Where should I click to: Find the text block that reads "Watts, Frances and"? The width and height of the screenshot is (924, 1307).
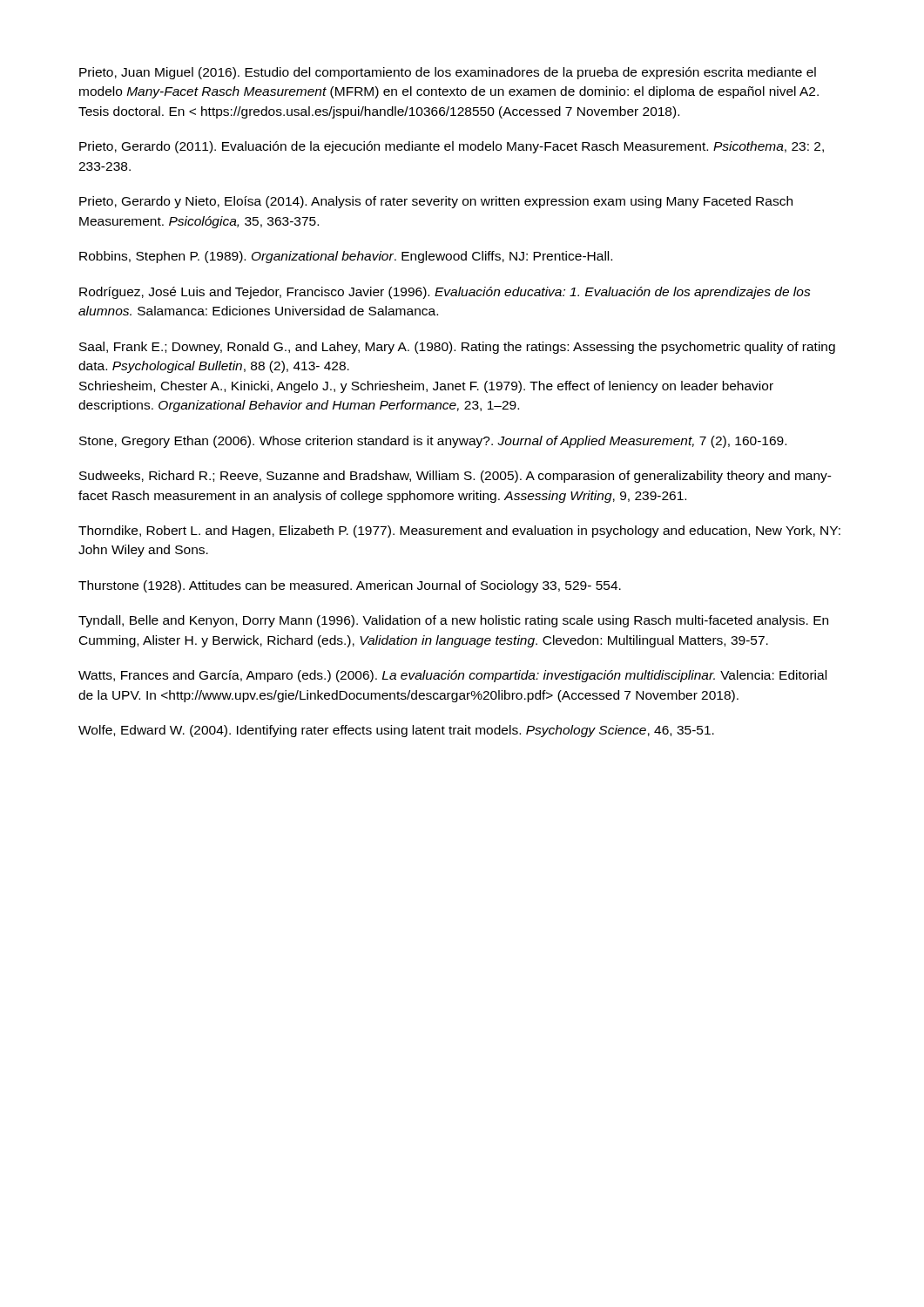click(453, 685)
